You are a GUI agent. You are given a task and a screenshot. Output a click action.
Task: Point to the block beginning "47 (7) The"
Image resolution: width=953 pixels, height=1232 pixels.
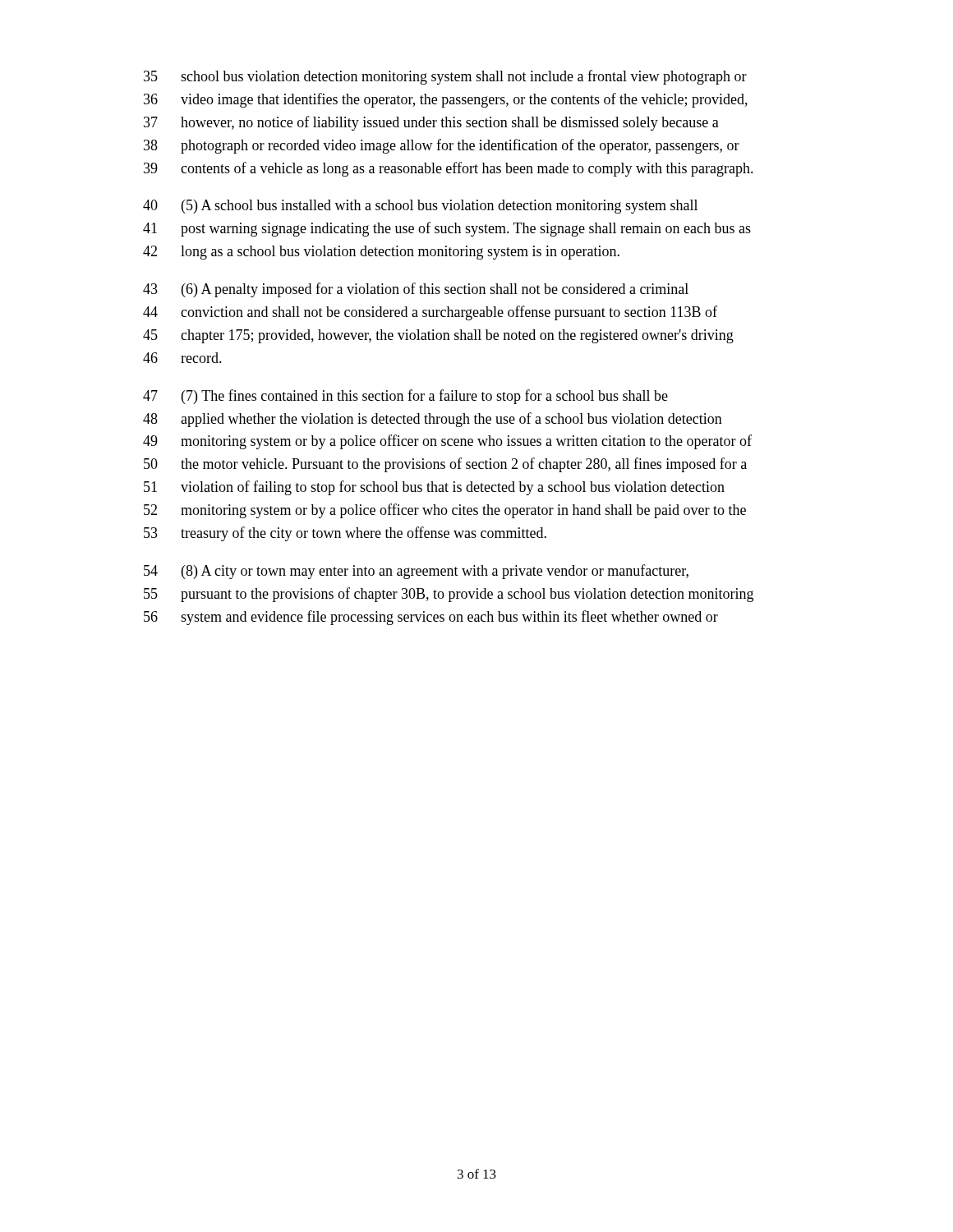(476, 396)
